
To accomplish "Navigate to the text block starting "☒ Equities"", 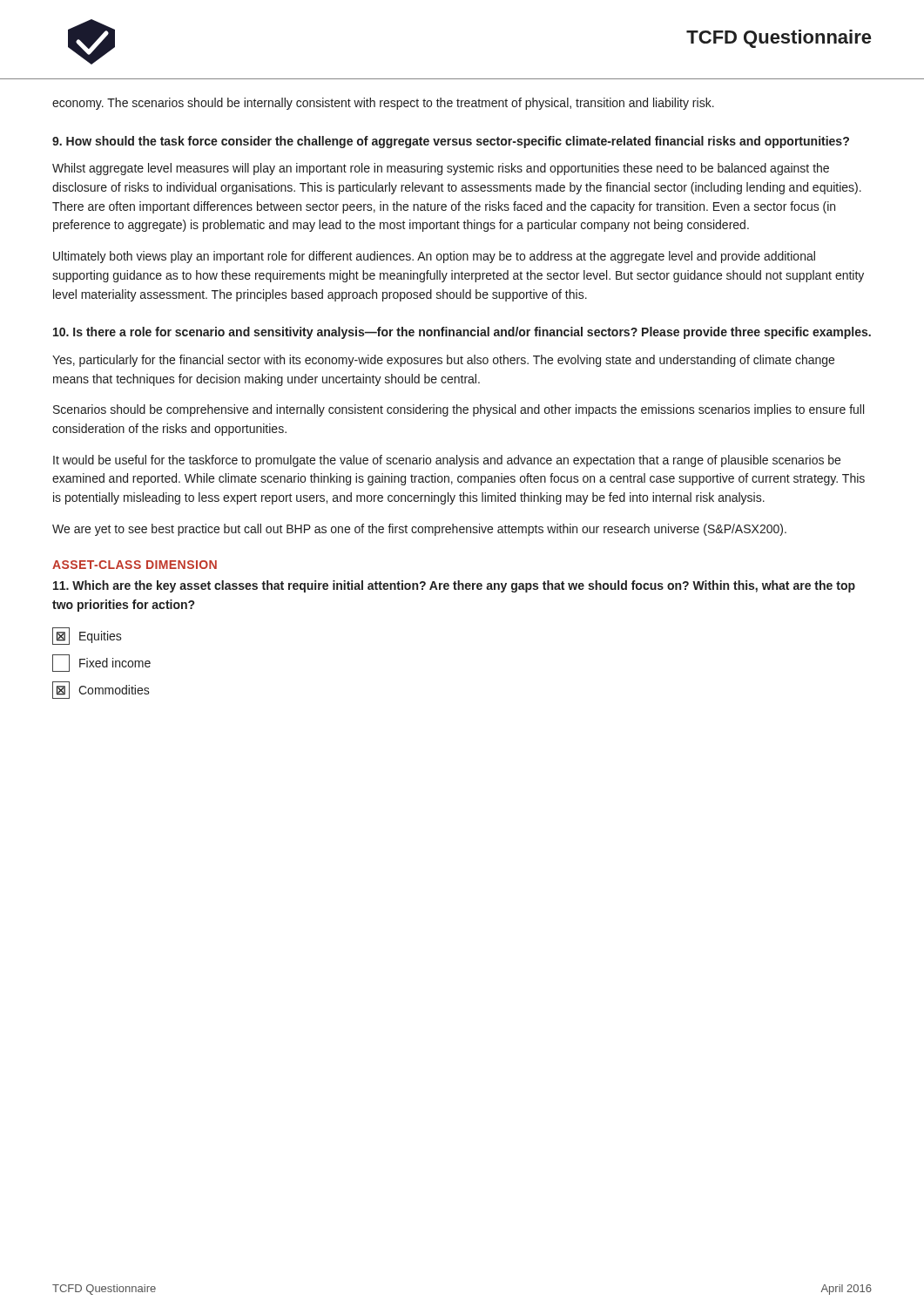I will (87, 636).
